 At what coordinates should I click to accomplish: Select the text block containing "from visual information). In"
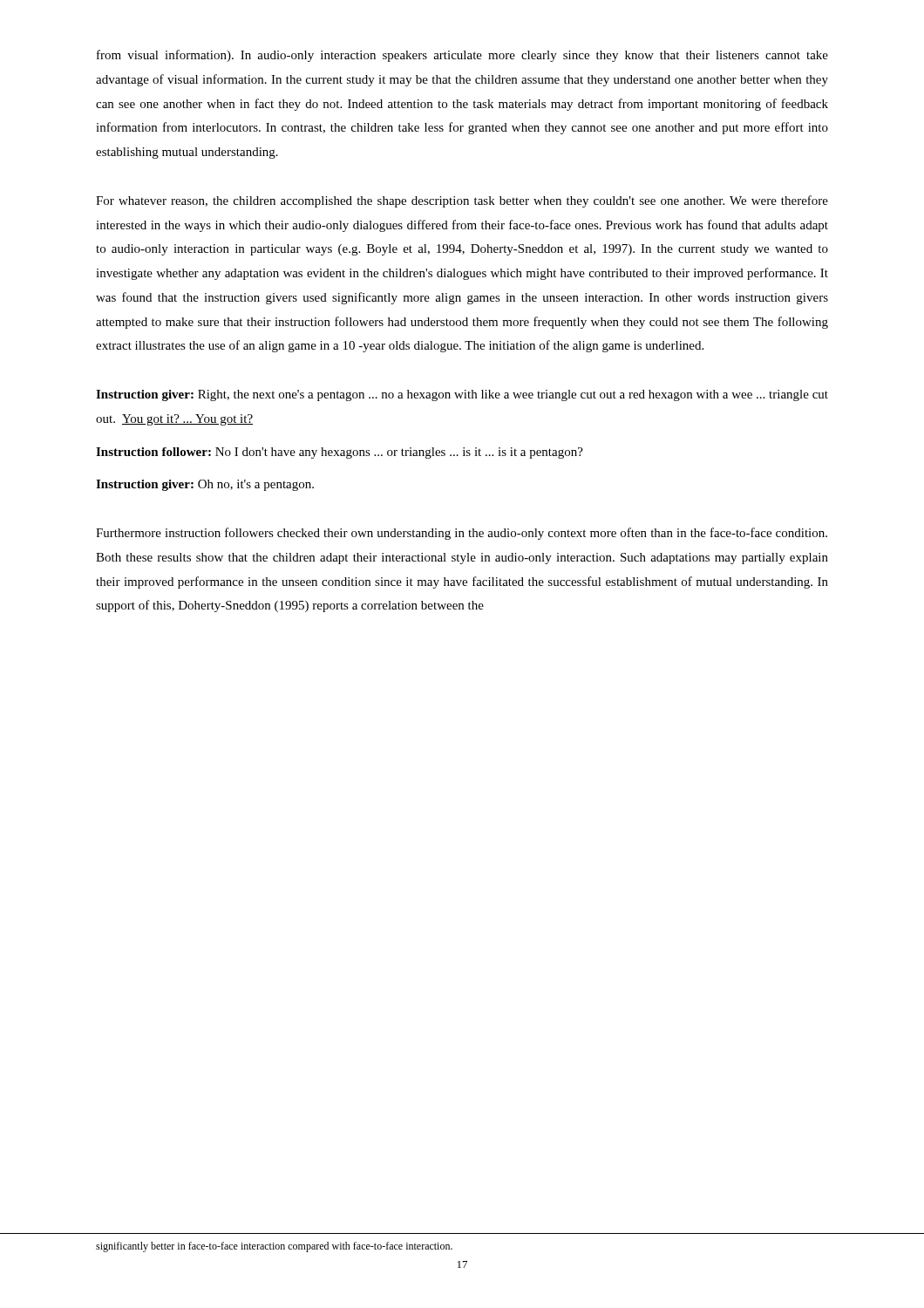462,103
